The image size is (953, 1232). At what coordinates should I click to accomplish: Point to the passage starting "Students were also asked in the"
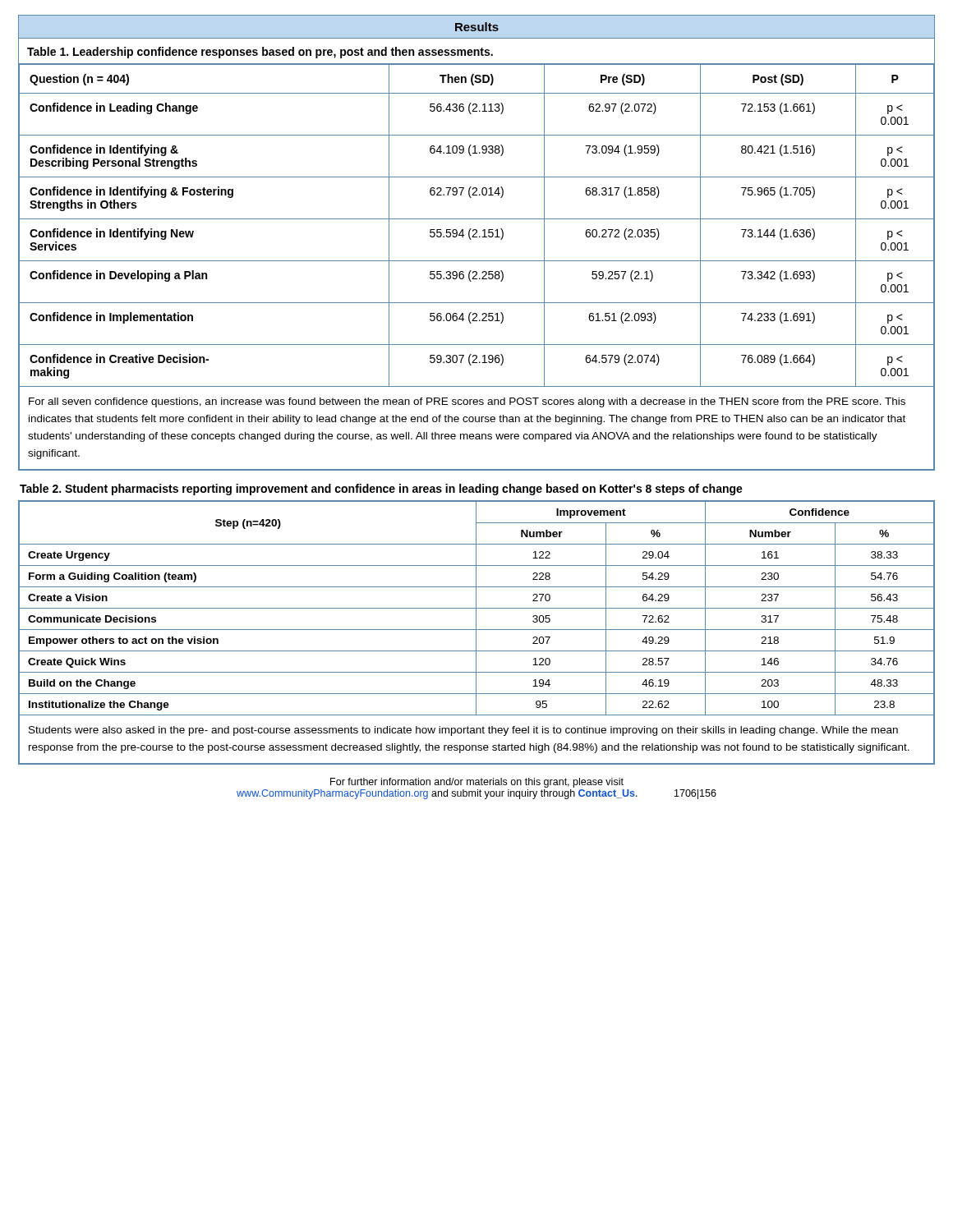point(469,738)
